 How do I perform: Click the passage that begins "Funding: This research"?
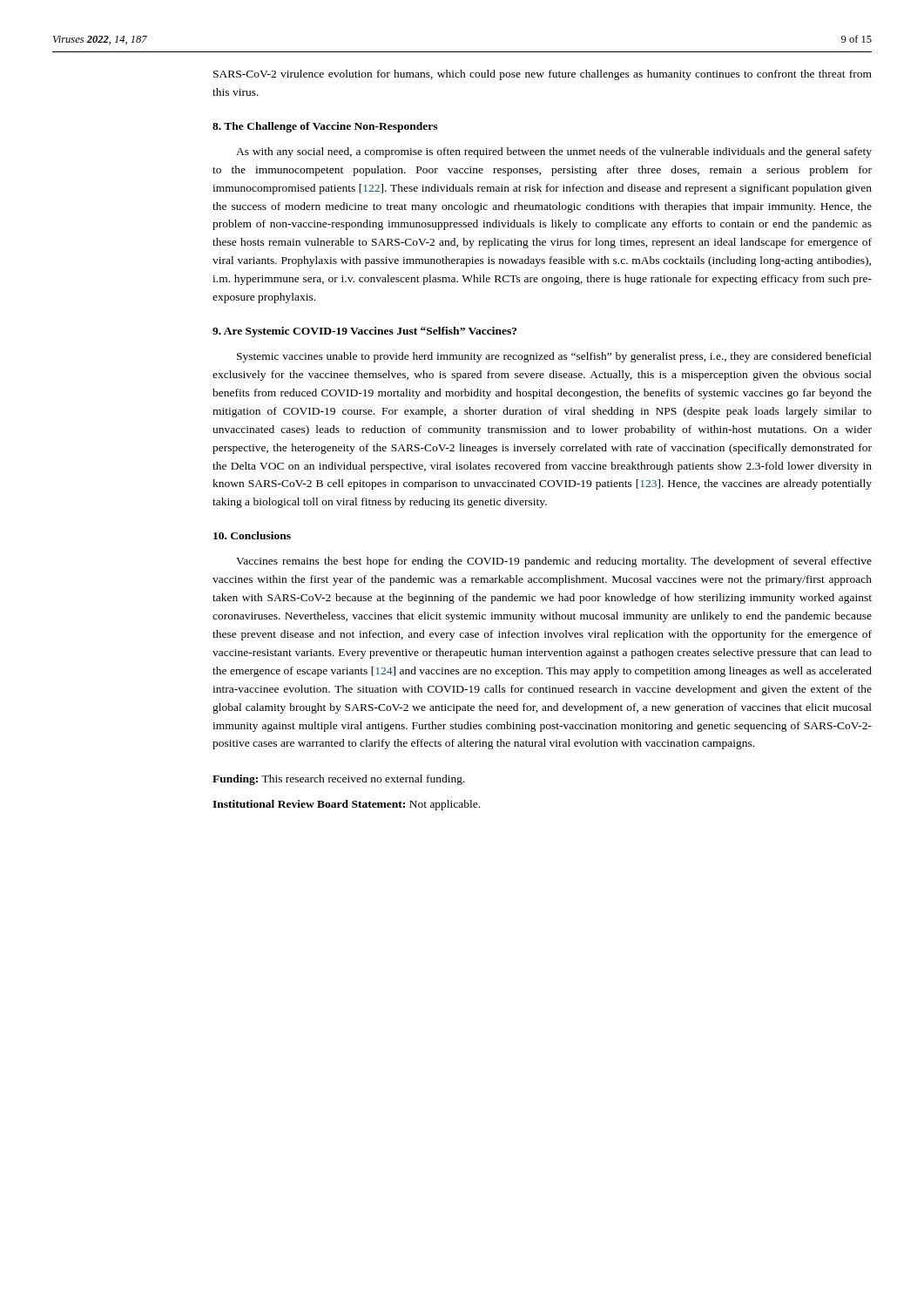tap(339, 779)
